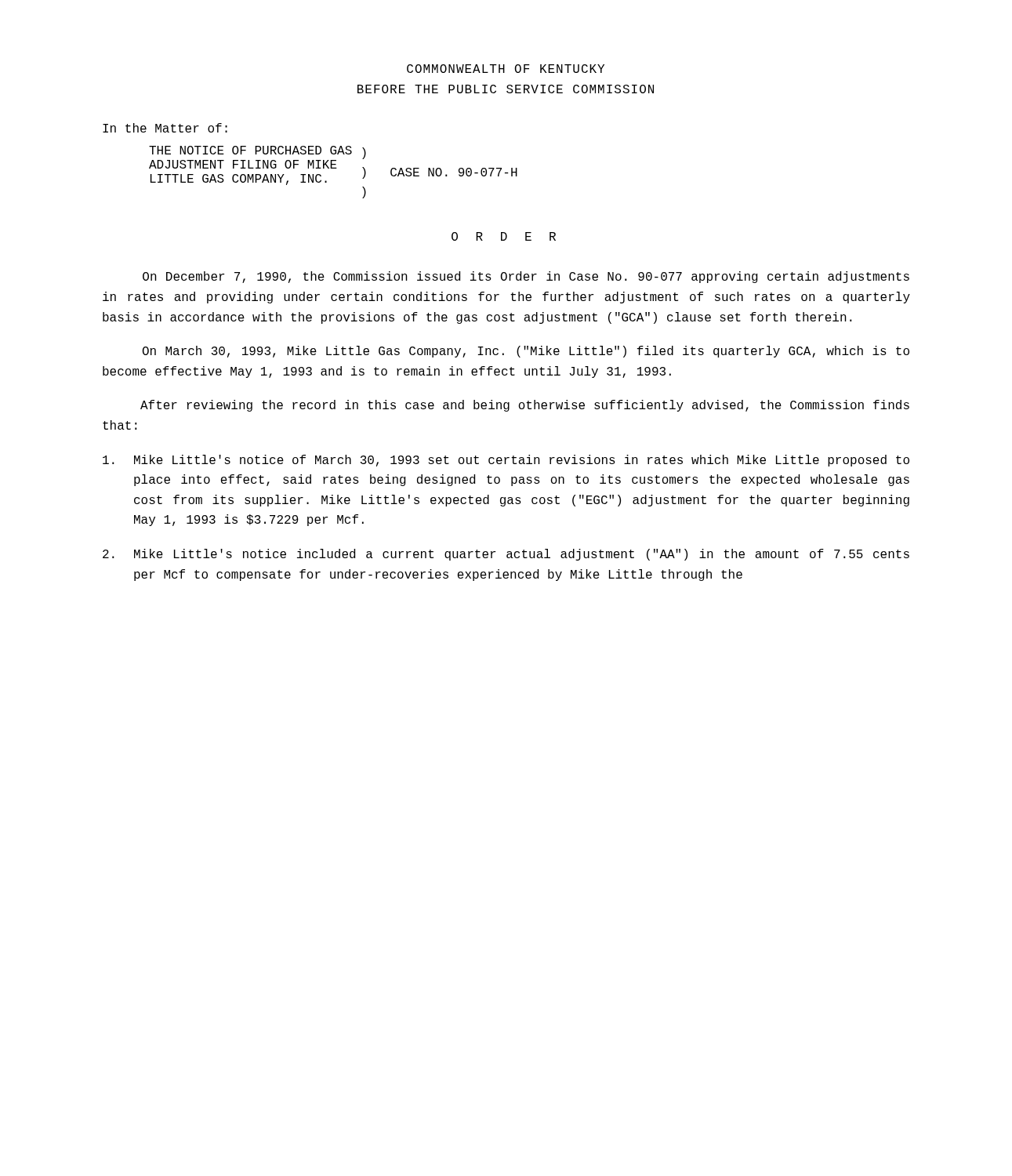Where is the section header that starts "O R D"?
Image resolution: width=1012 pixels, height=1176 pixels.
click(x=506, y=238)
